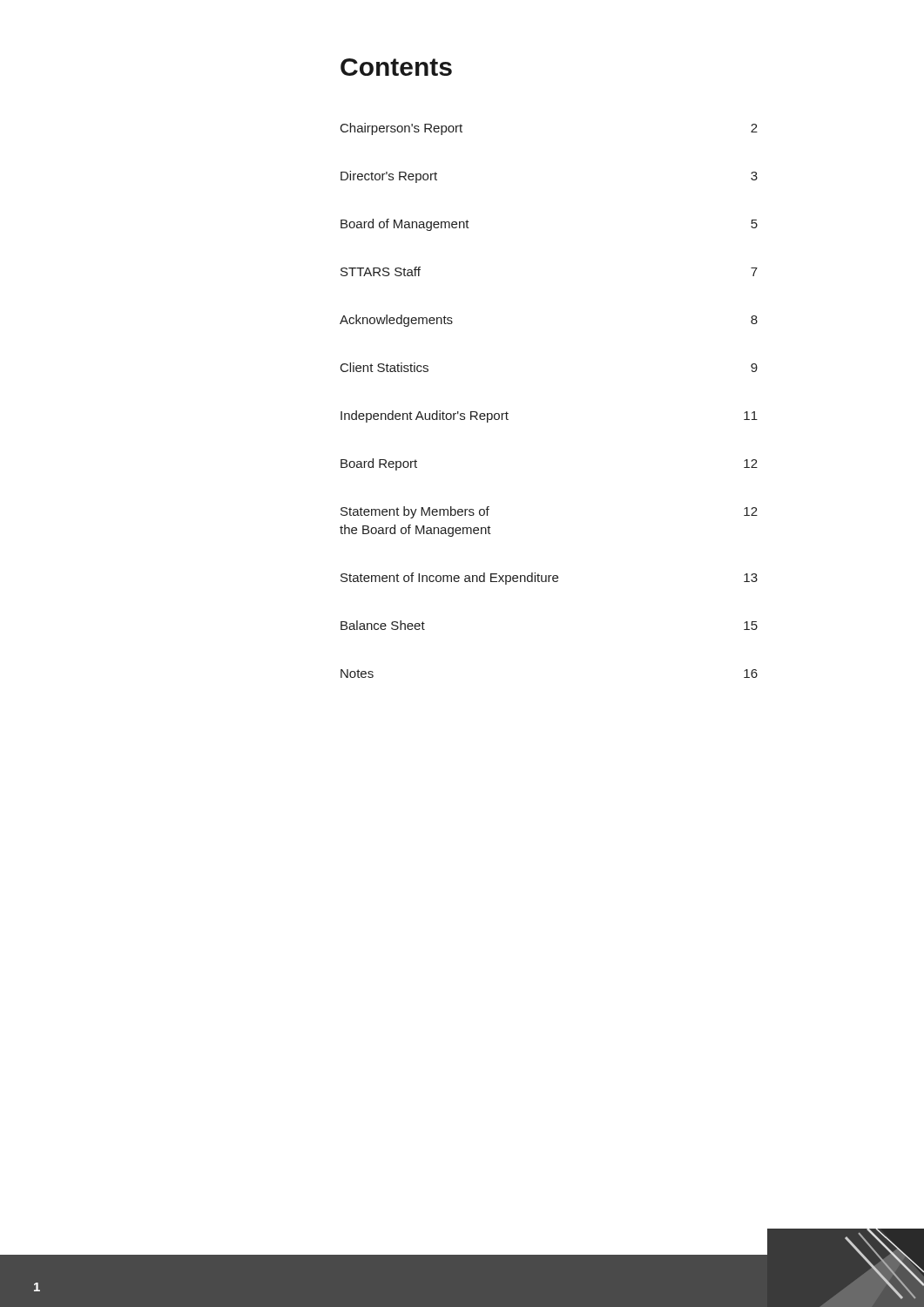Find the list item with the text "Acknowledgements 8"
Viewport: 924px width, 1307px height.
tap(398, 320)
